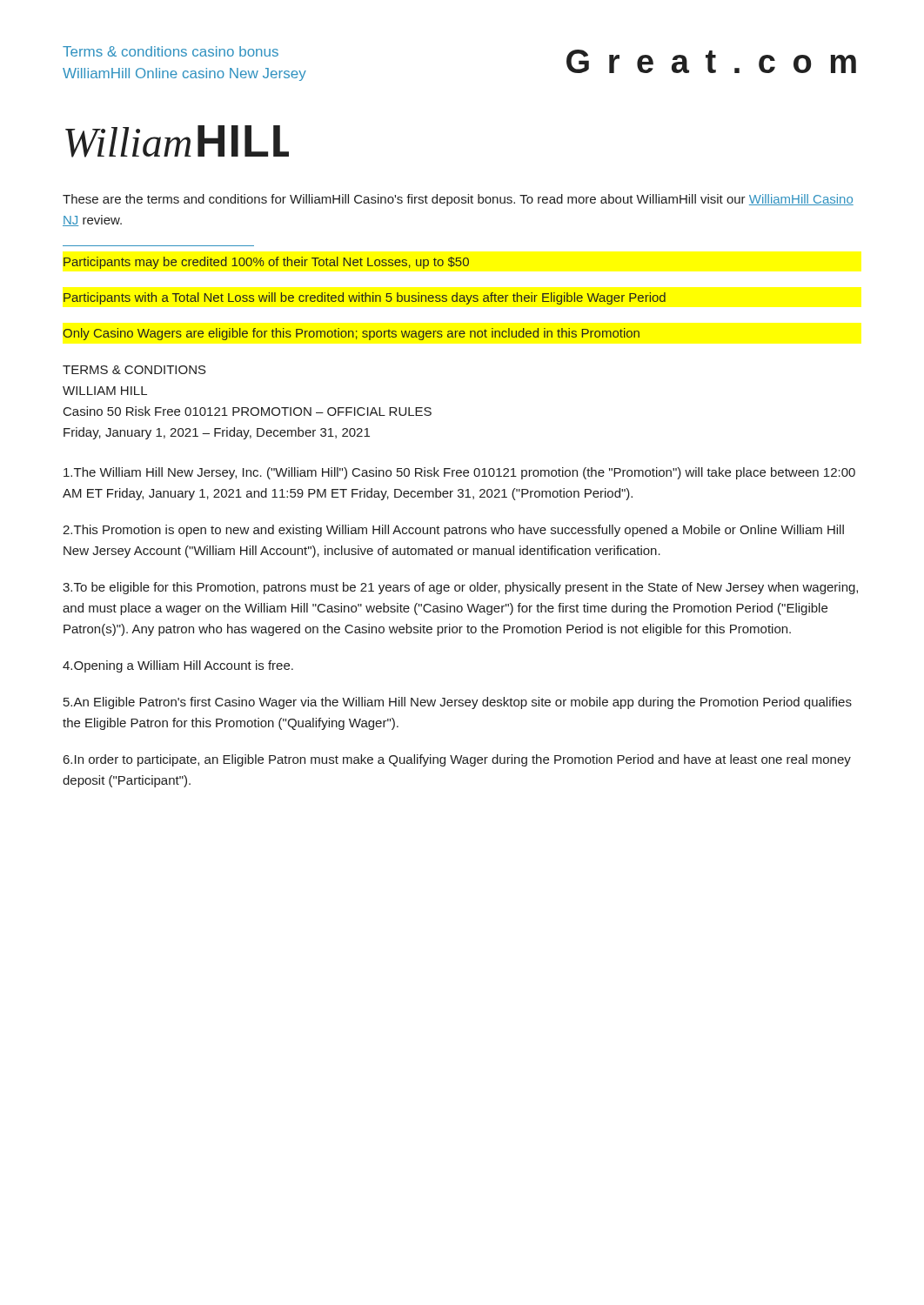Navigate to the block starting "To be eligible for this Promotion,"
The height and width of the screenshot is (1305, 924).
[461, 607]
